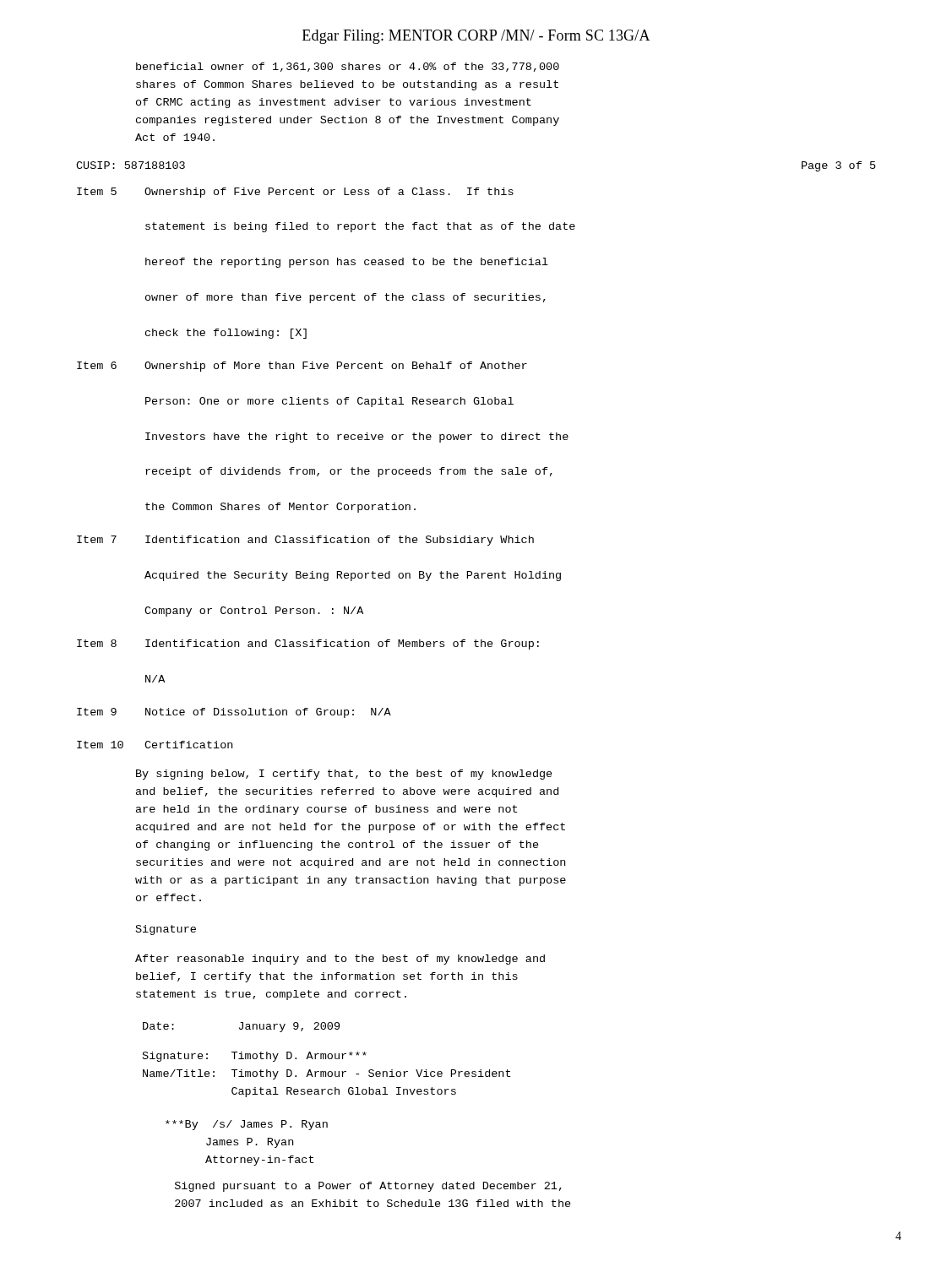The image size is (952, 1267).
Task: Locate the block of text that opens with "After reasonable inquiry and to the best"
Action: (x=340, y=977)
